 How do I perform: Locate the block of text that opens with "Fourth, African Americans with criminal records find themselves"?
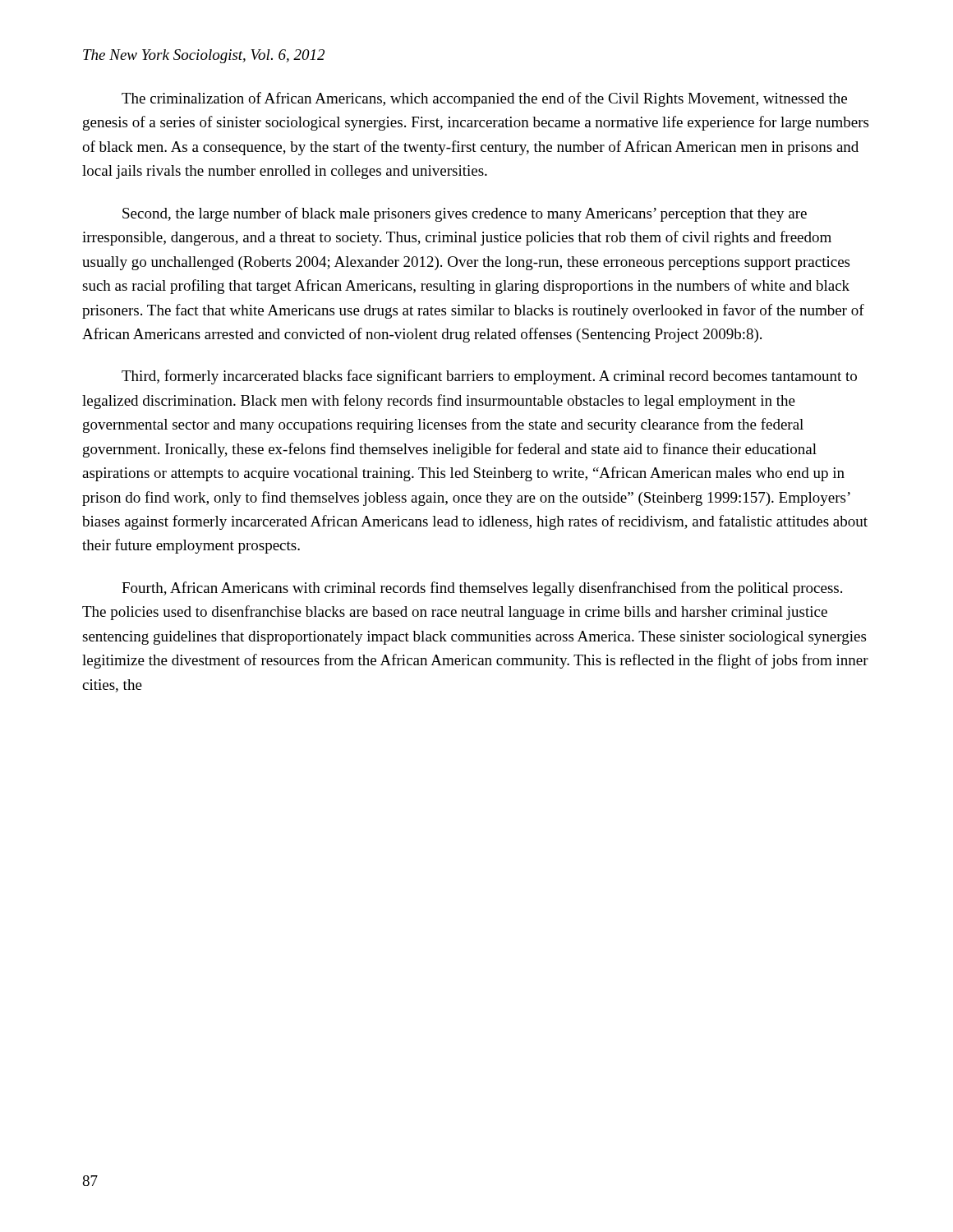tap(476, 636)
